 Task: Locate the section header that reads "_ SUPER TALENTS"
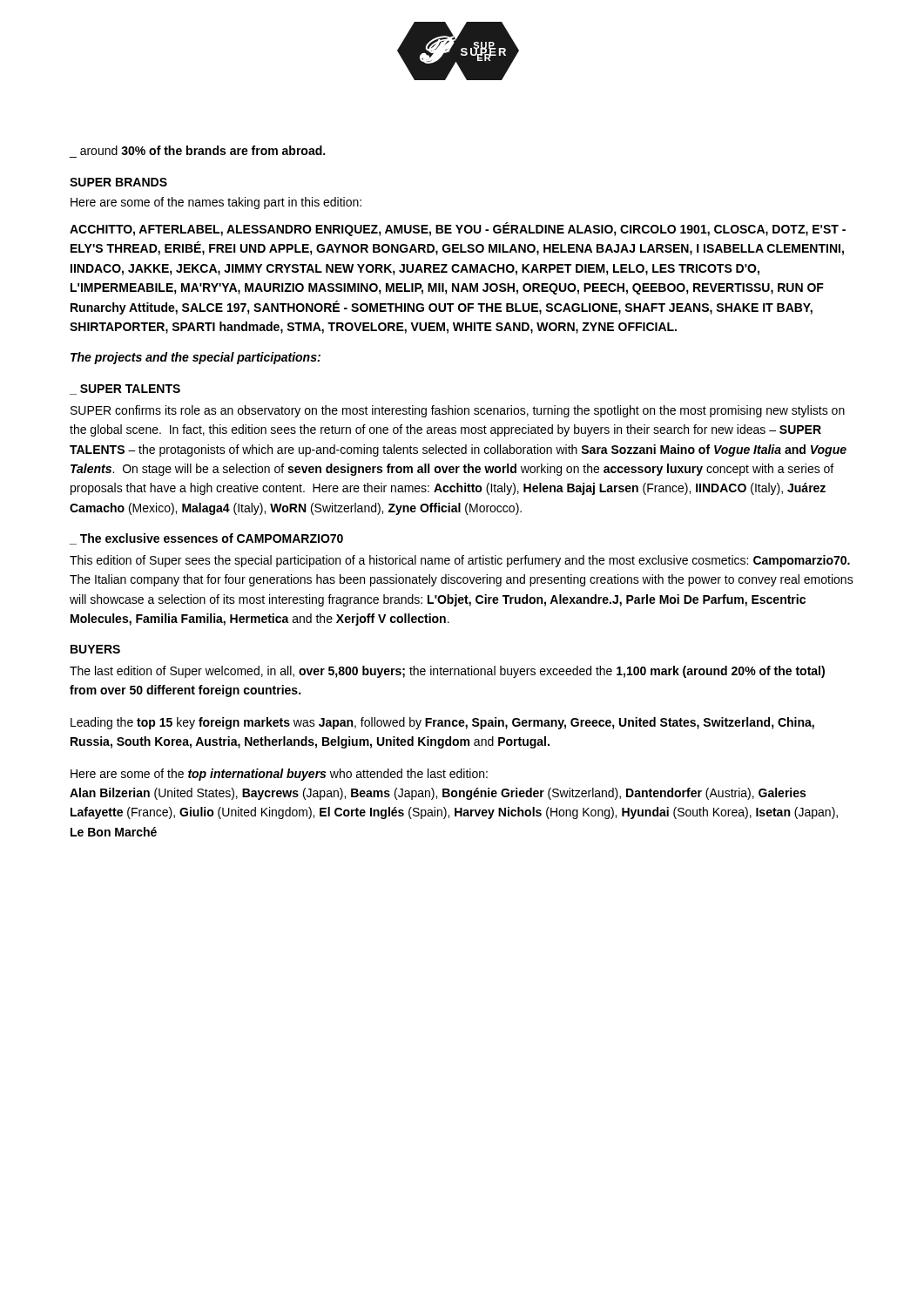click(x=125, y=389)
